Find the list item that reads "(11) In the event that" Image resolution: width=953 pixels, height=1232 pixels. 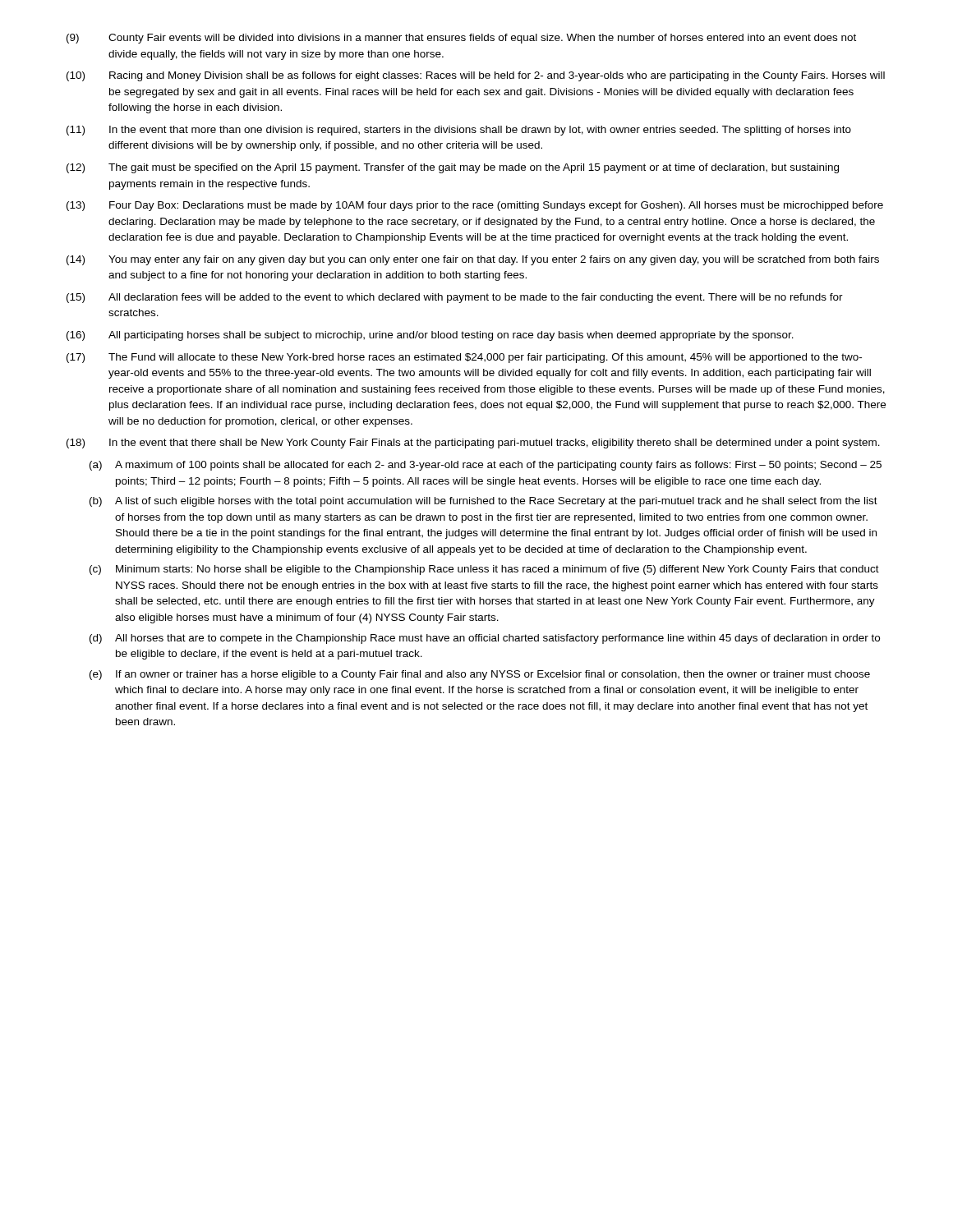click(476, 137)
